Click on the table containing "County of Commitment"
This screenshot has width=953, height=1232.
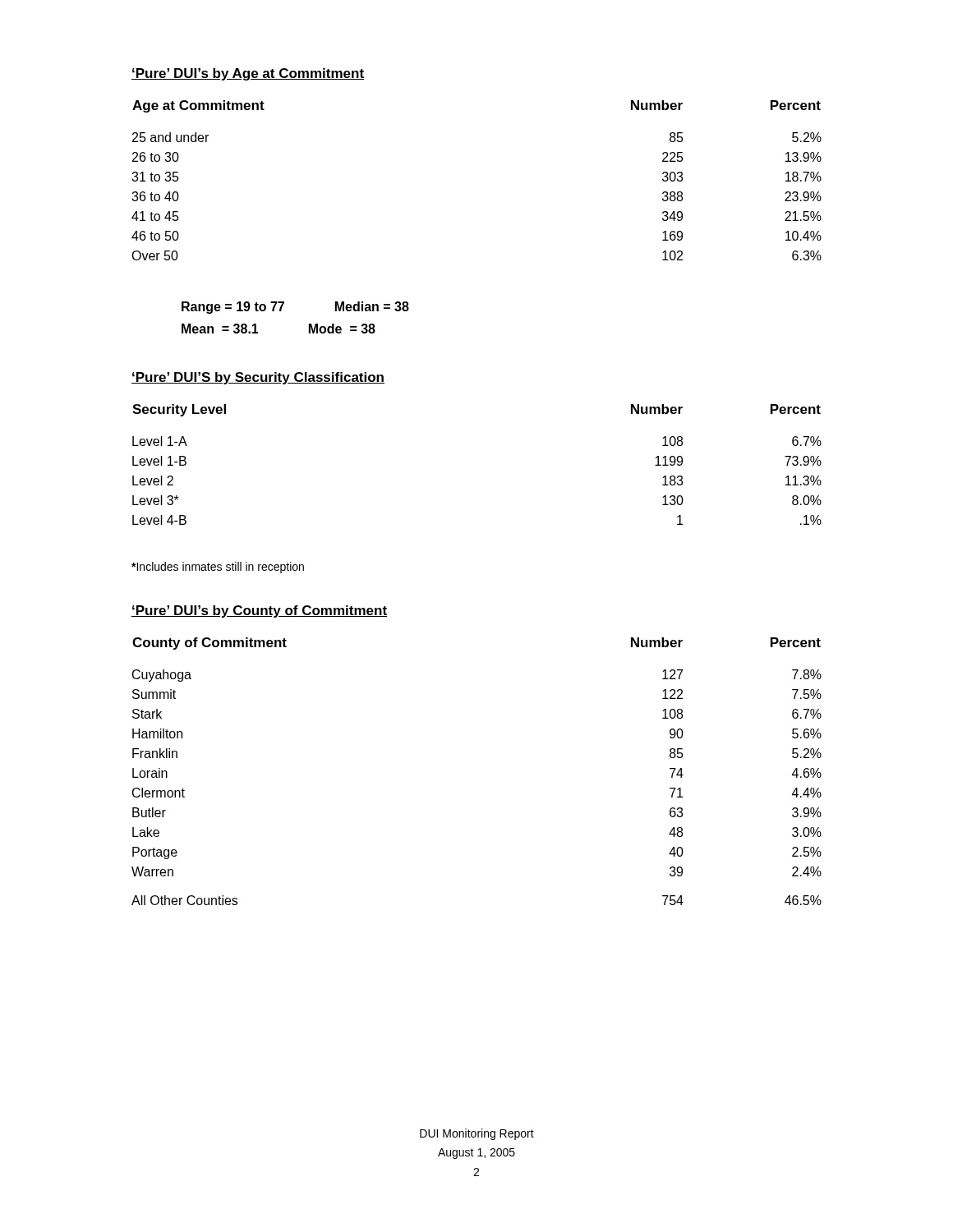(x=476, y=773)
